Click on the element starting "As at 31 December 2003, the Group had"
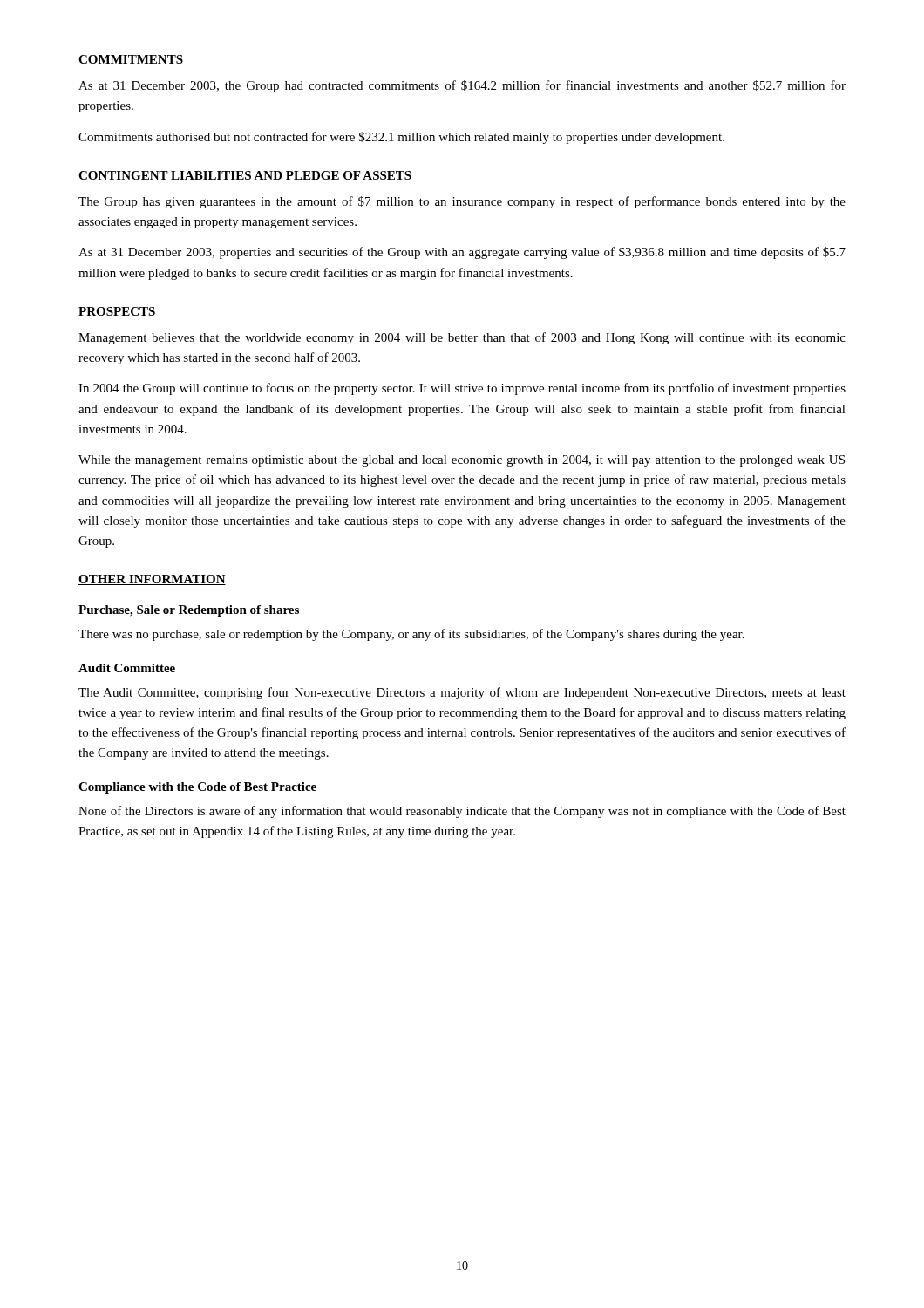This screenshot has width=924, height=1308. (462, 96)
